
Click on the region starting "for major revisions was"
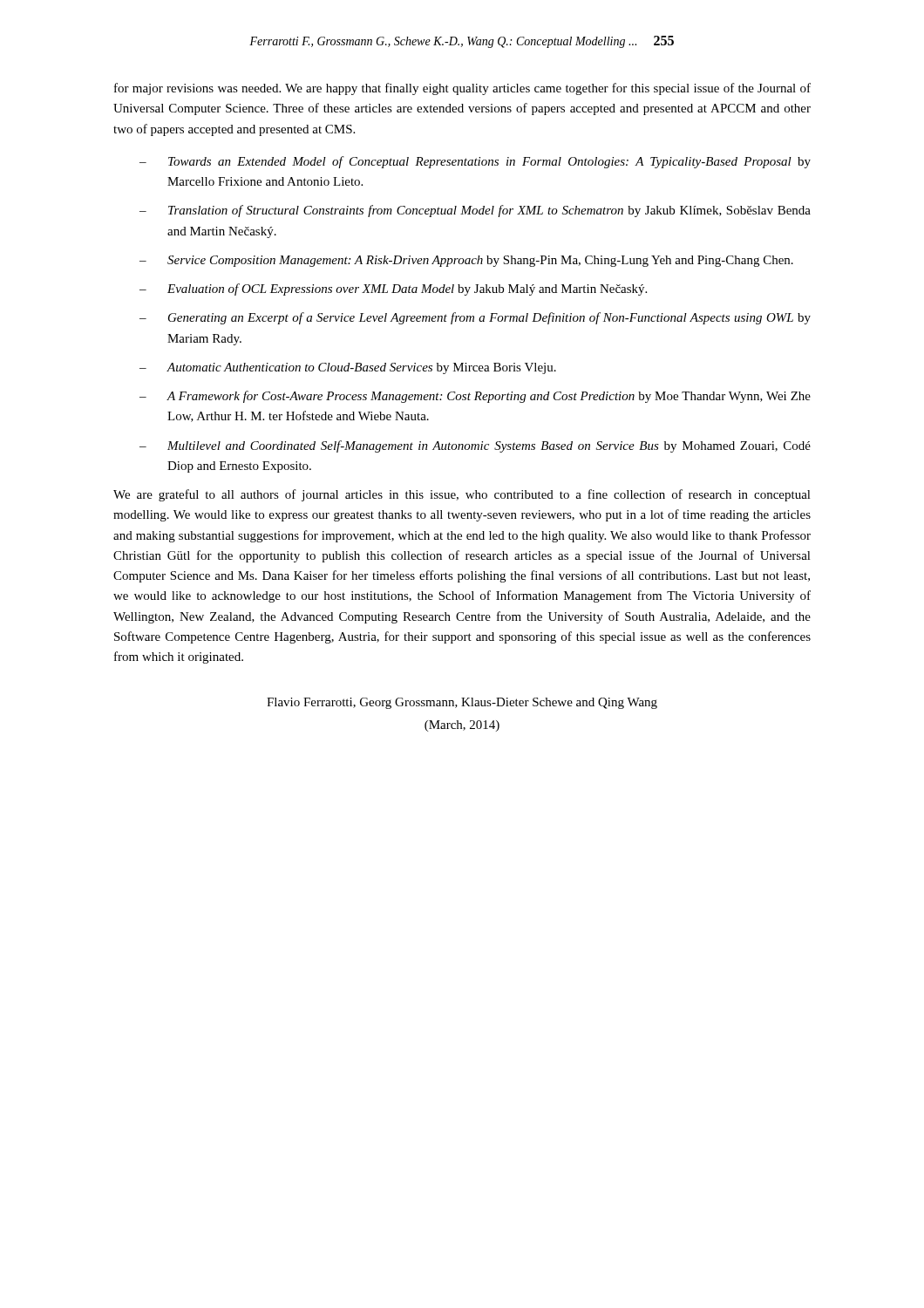pos(462,108)
